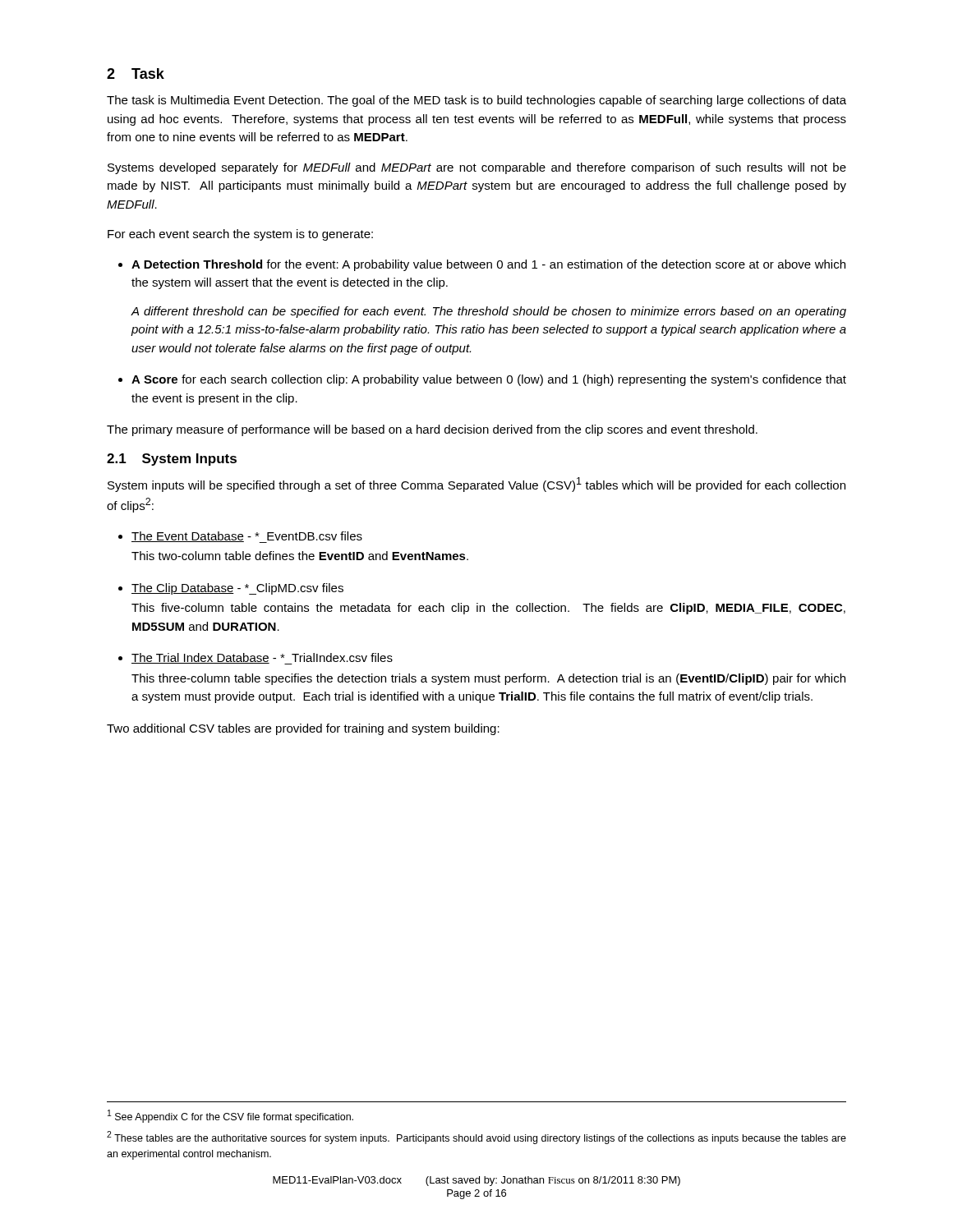Select the block starting "System inputs will"
Image resolution: width=953 pixels, height=1232 pixels.
coord(476,494)
